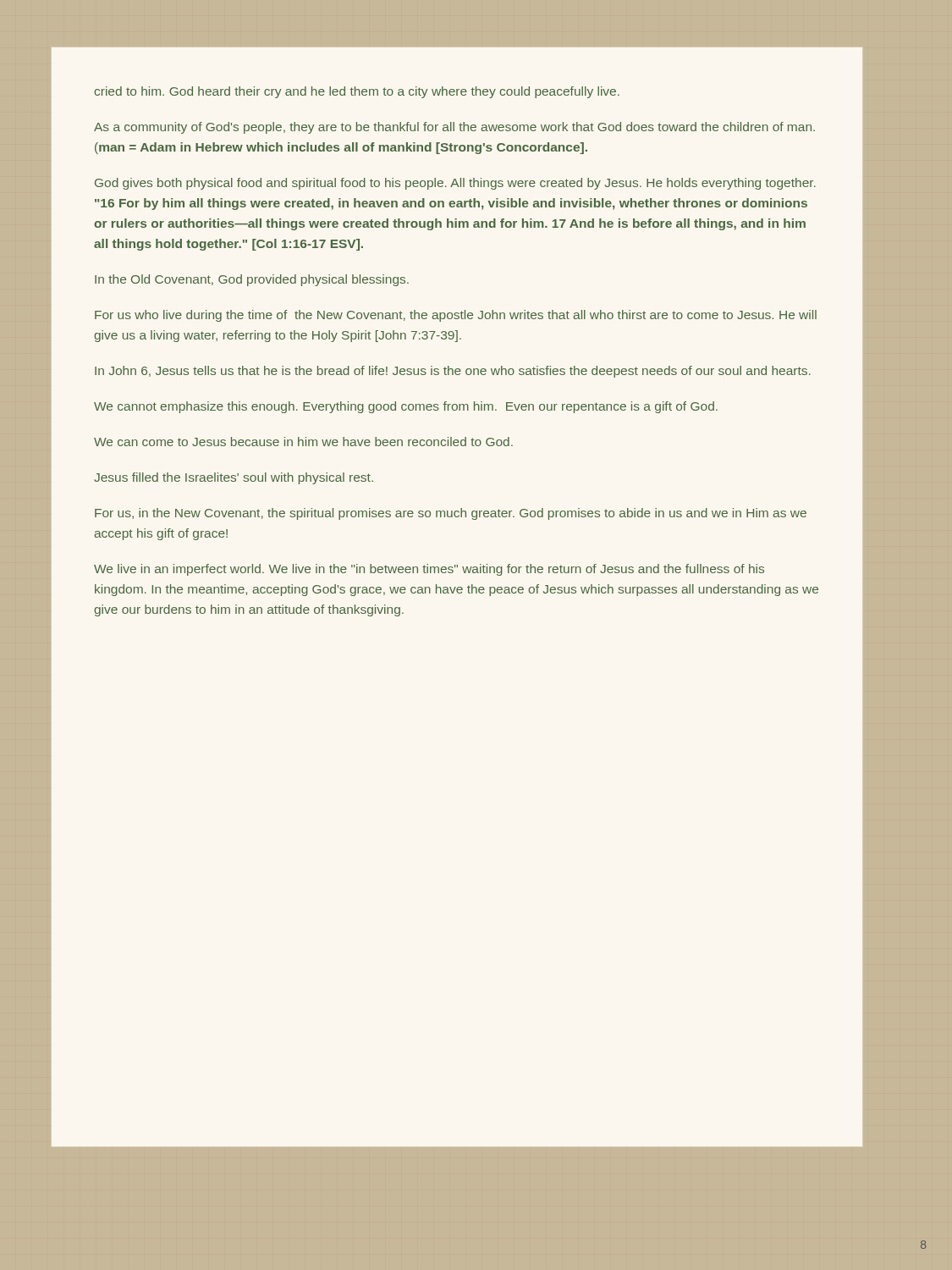Find the block starting "In John 6,"
Viewport: 952px width, 1270px height.
pyautogui.click(x=453, y=371)
